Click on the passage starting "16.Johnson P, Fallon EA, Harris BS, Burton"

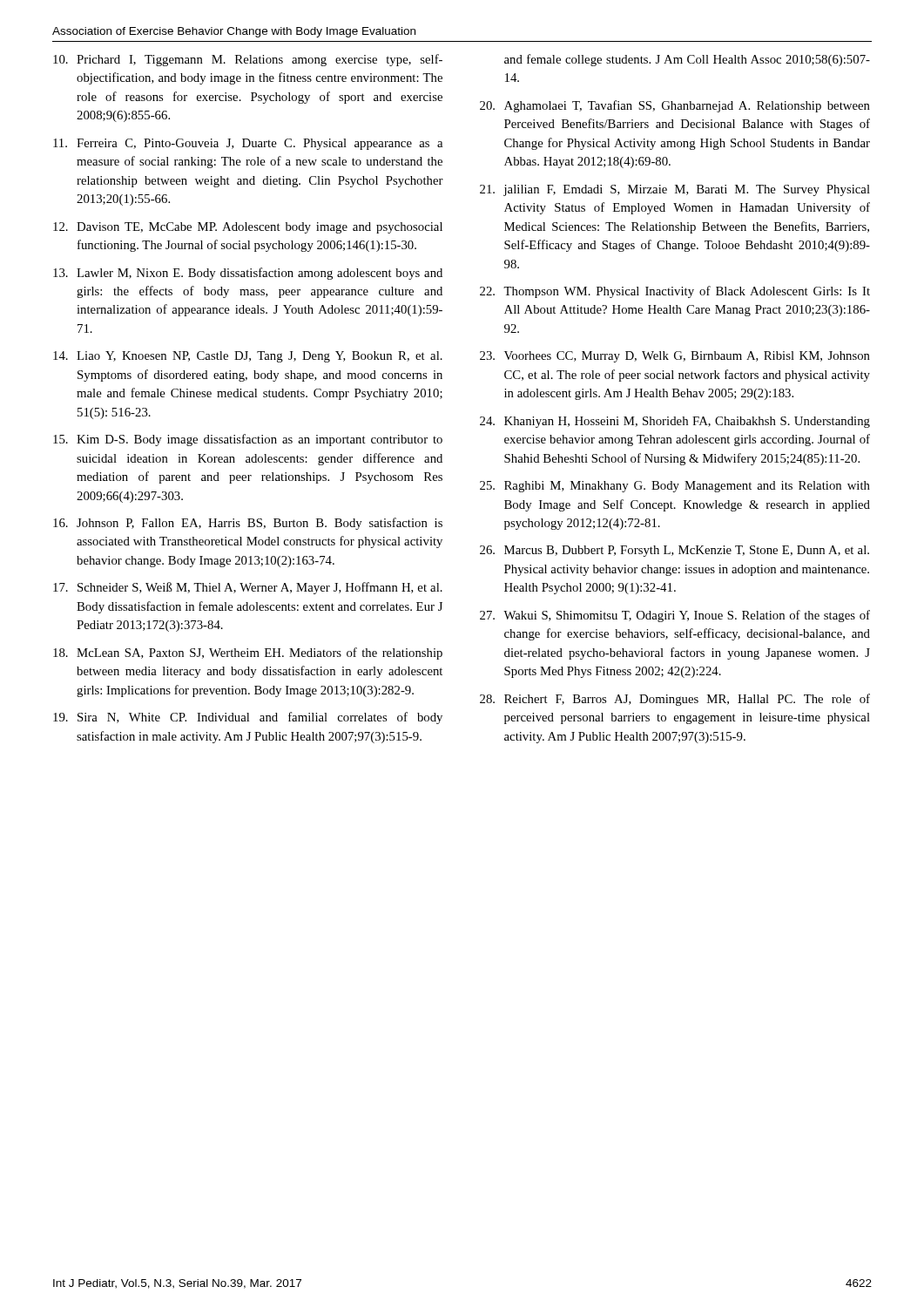248,542
